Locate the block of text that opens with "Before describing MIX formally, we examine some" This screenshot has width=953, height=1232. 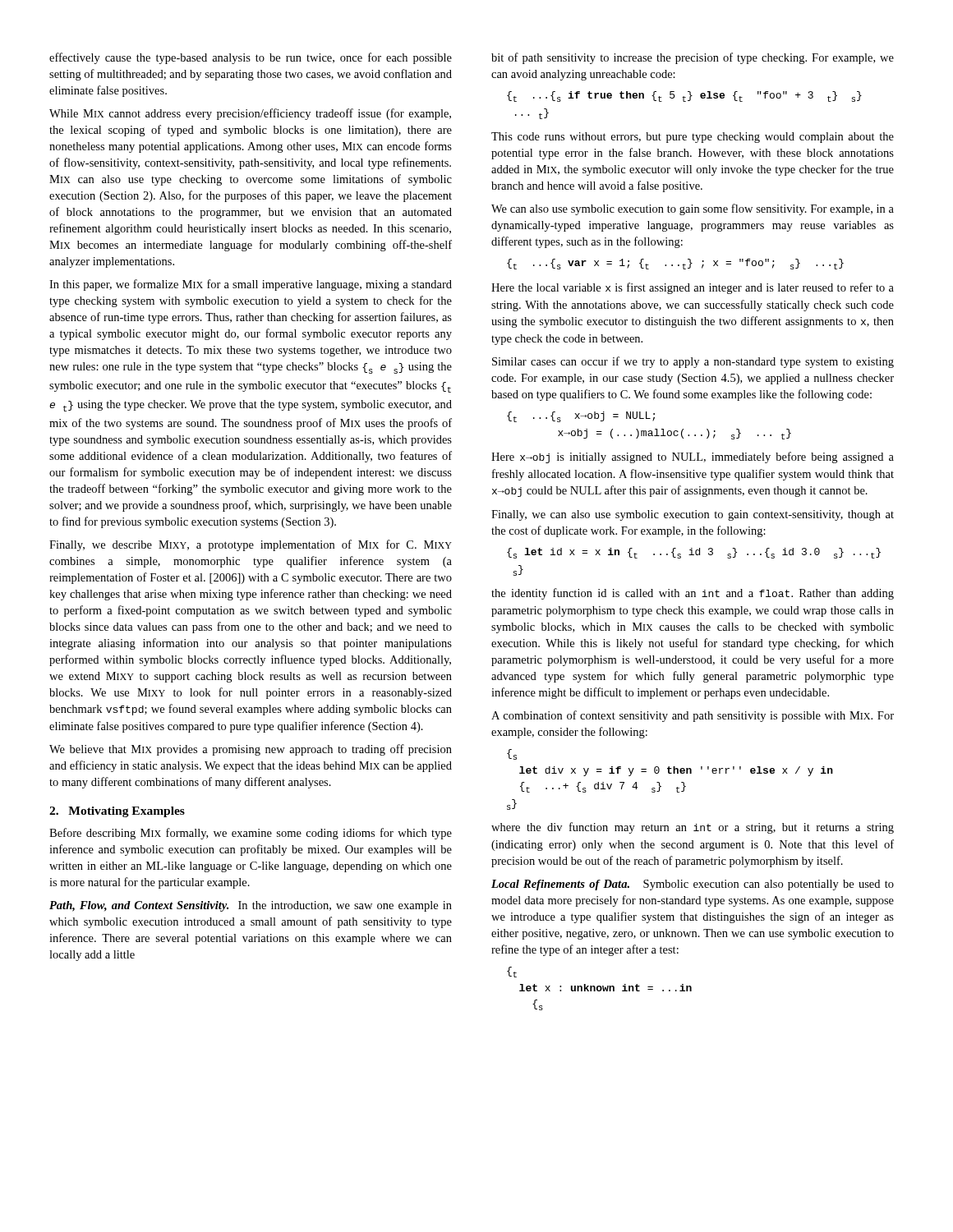tap(251, 858)
